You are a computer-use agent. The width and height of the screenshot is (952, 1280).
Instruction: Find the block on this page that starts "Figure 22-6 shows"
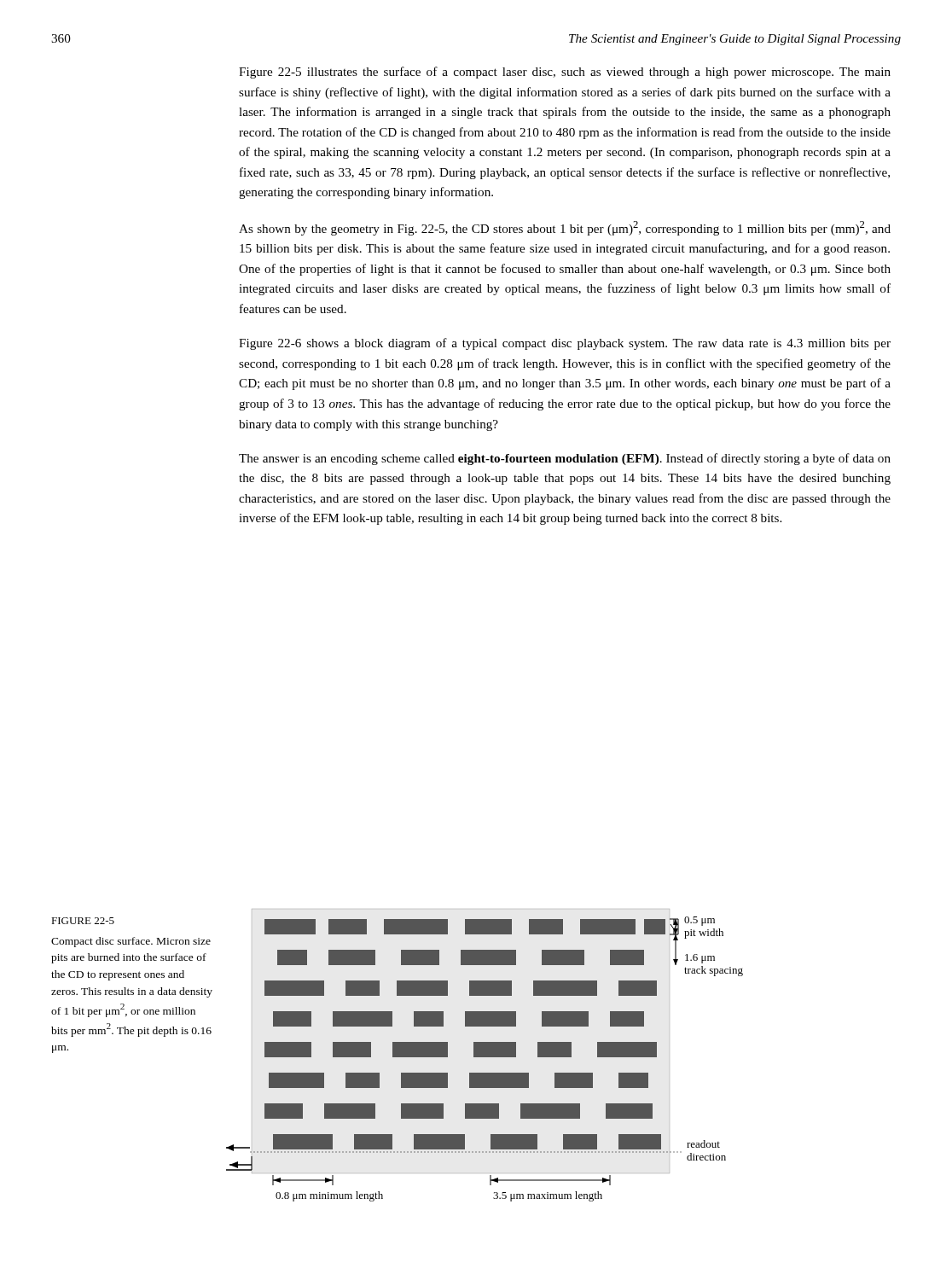pos(565,383)
